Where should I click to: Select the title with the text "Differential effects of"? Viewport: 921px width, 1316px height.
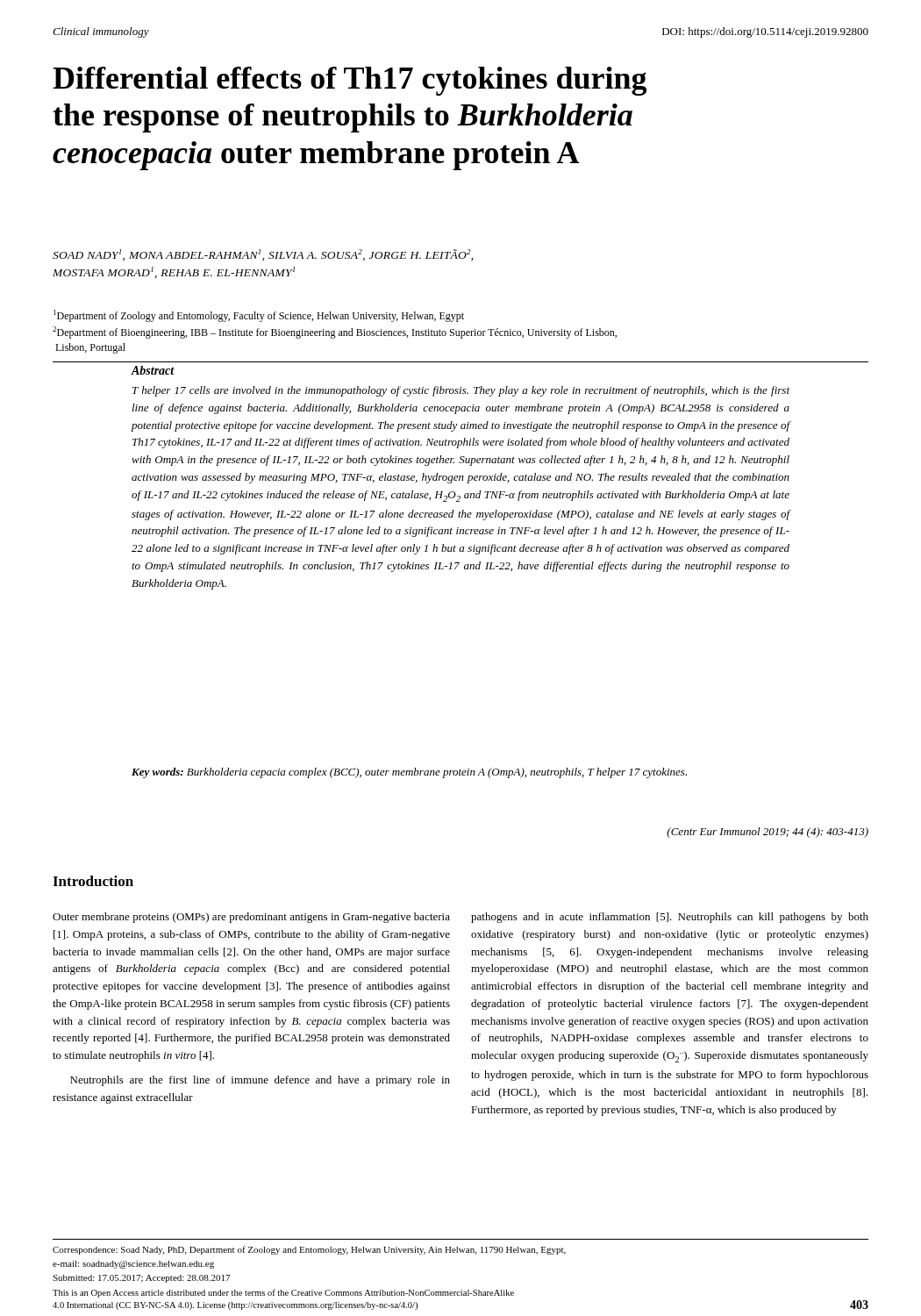pyautogui.click(x=460, y=116)
